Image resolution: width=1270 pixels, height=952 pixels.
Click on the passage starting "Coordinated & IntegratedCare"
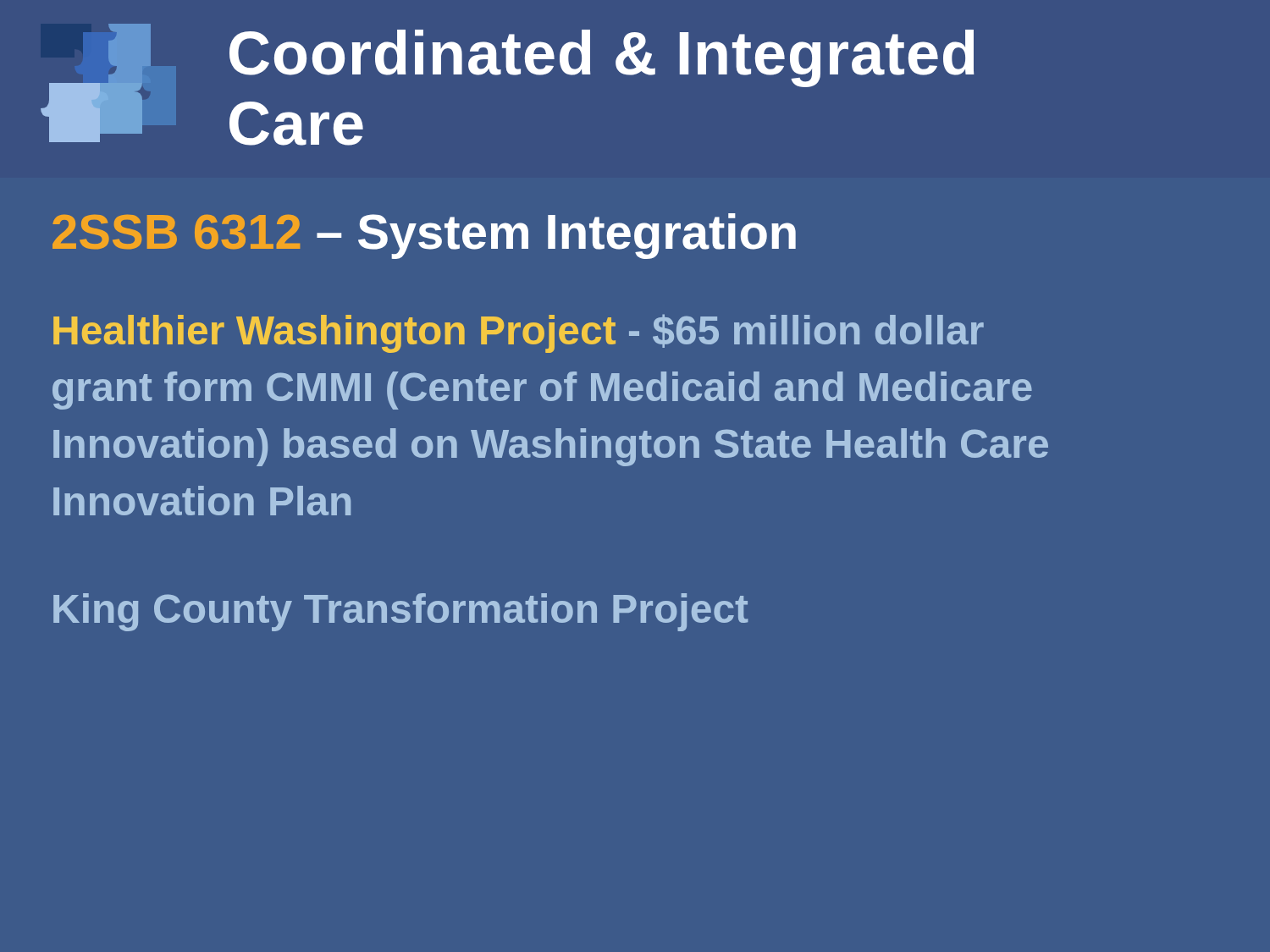(x=603, y=88)
